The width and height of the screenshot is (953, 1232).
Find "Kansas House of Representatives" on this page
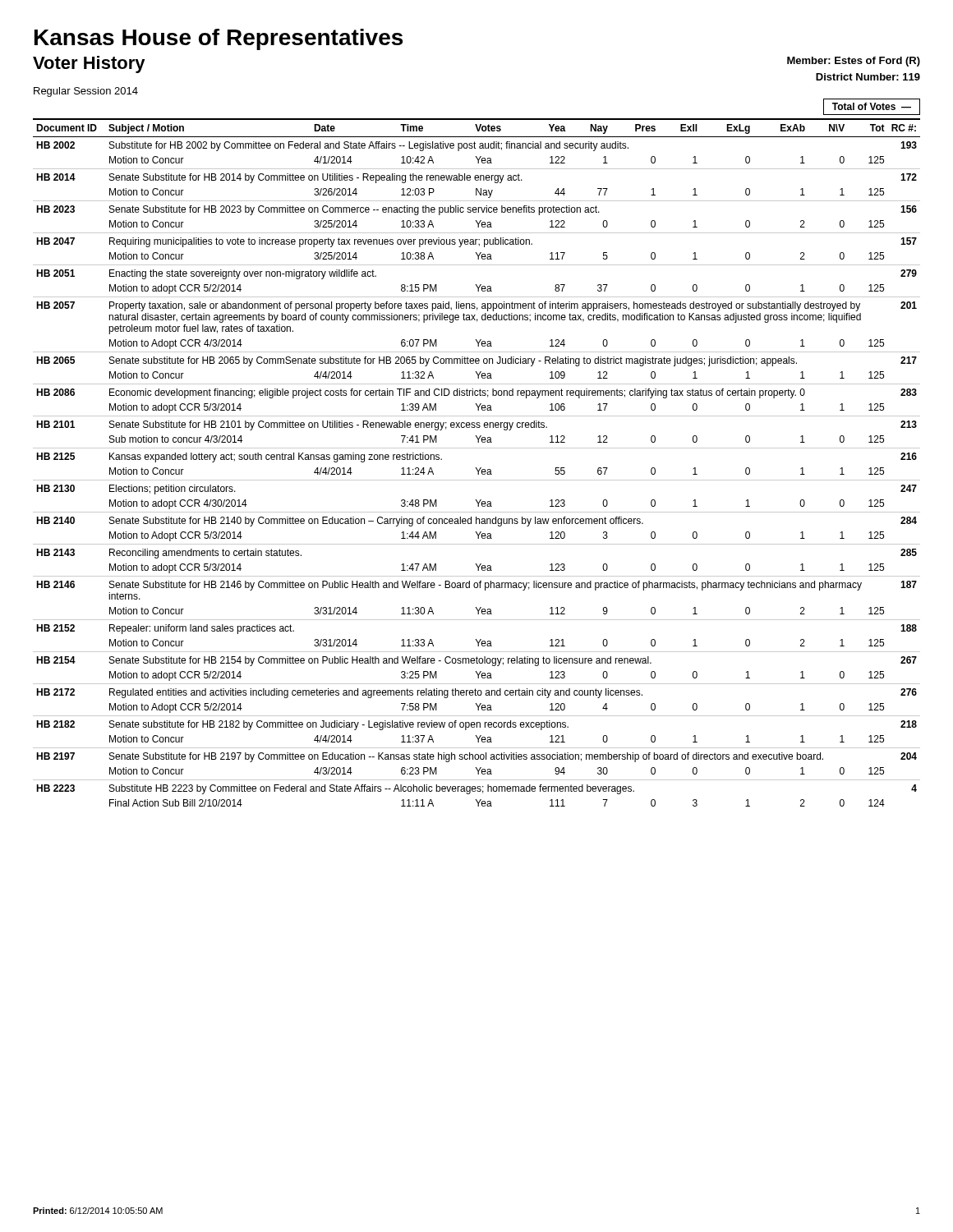tap(218, 37)
